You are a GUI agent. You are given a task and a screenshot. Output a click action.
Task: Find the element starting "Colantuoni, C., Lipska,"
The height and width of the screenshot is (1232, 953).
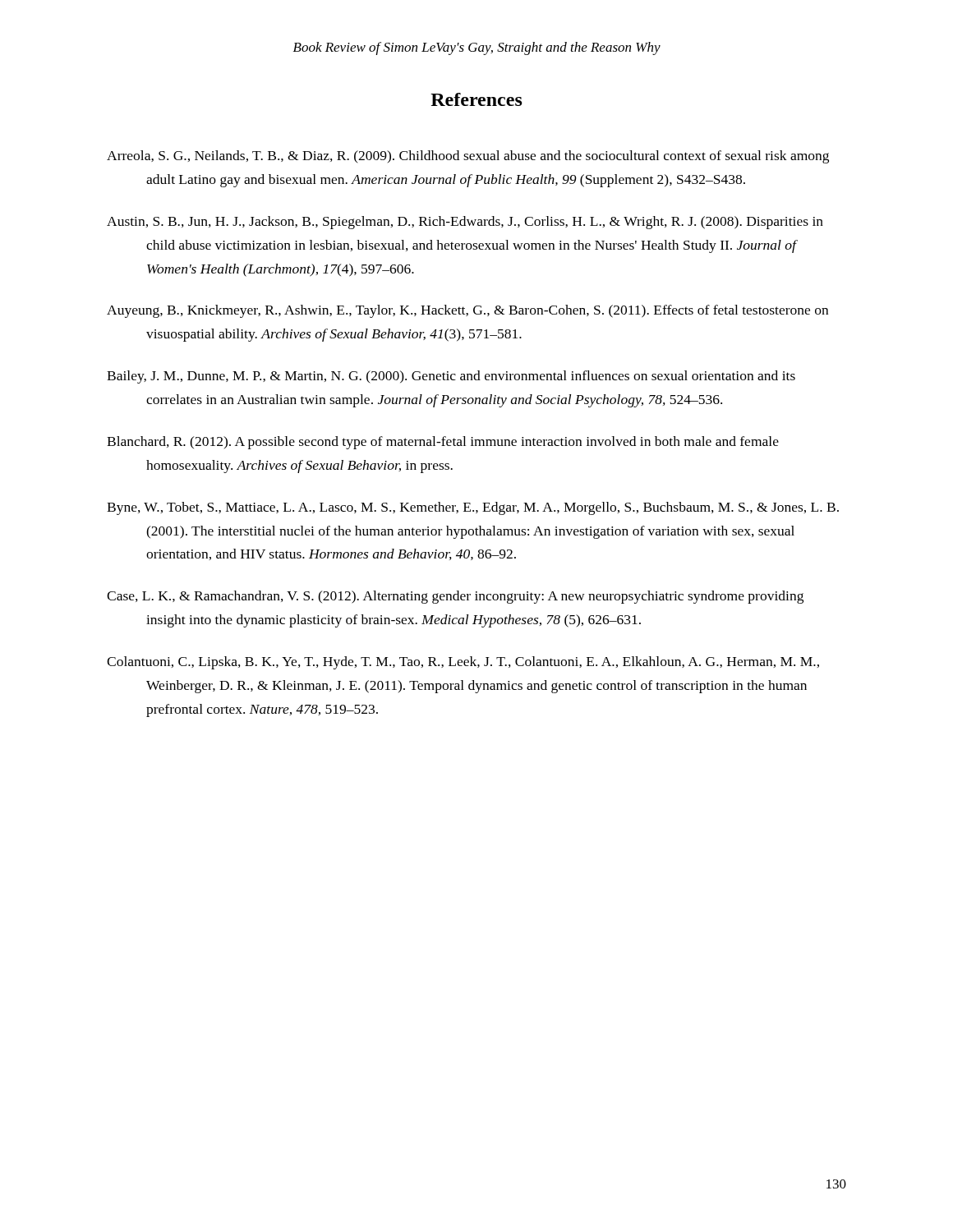(x=463, y=685)
